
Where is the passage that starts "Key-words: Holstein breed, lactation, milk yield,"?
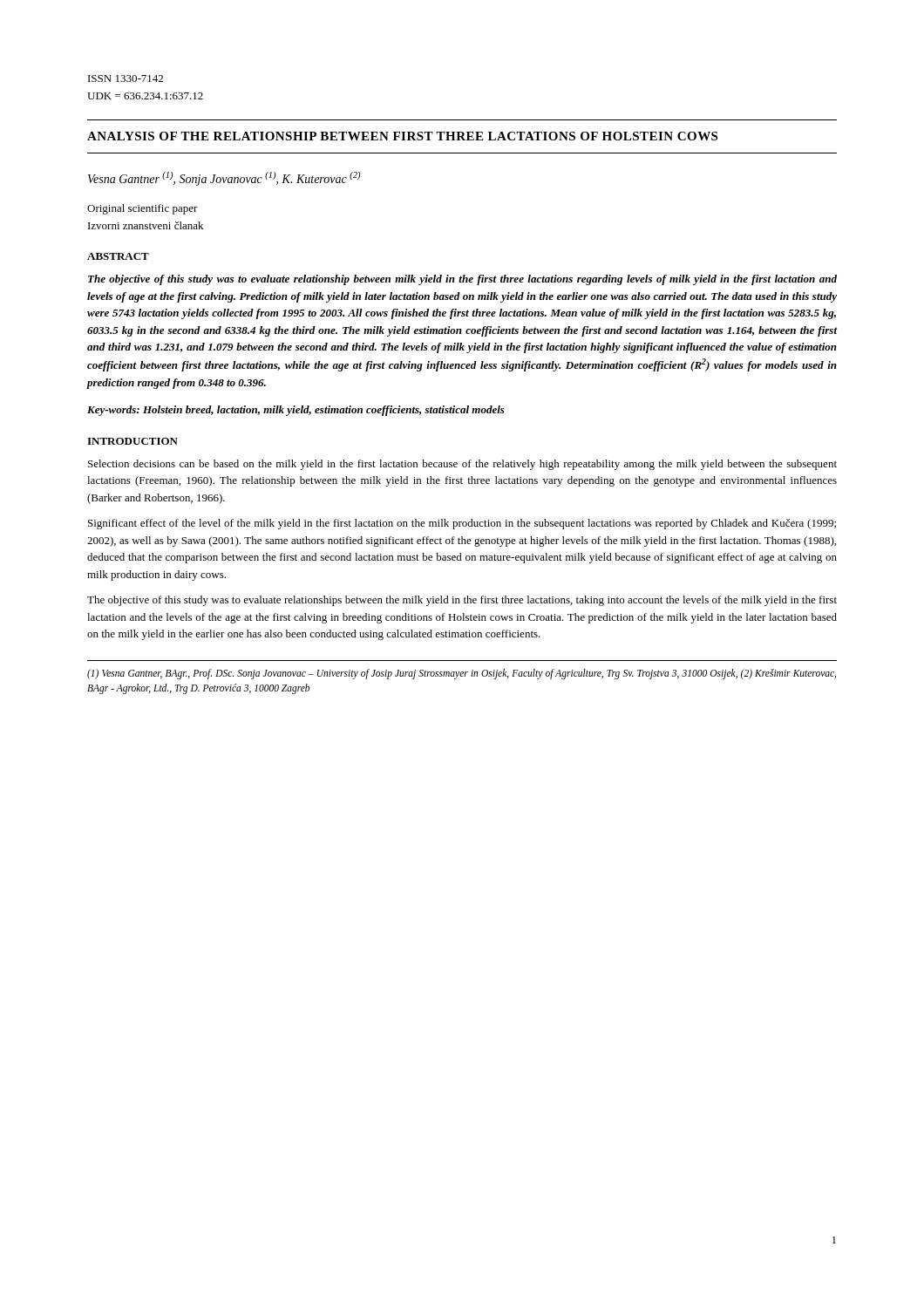296,410
